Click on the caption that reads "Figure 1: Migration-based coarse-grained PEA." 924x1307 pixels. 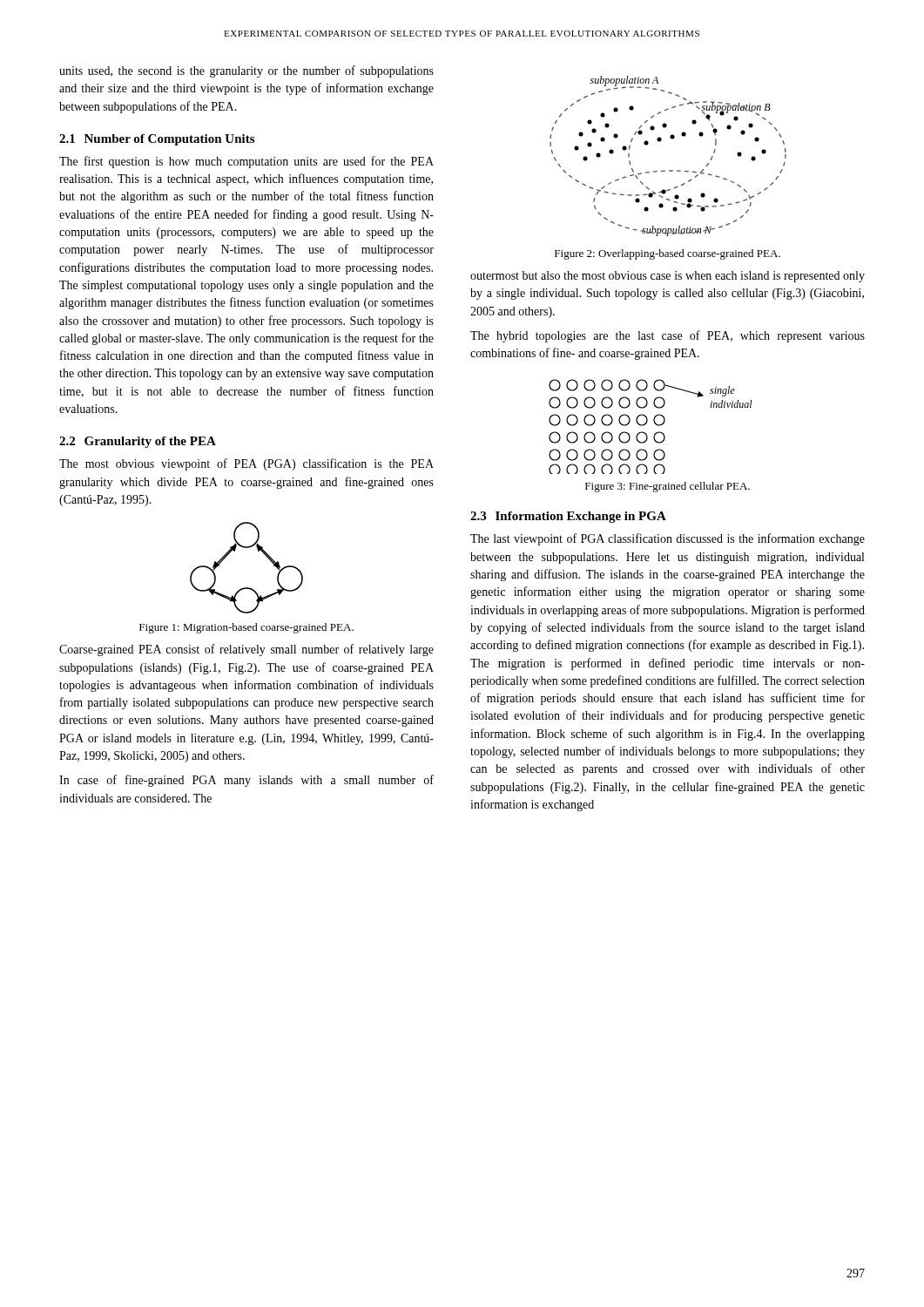[246, 627]
